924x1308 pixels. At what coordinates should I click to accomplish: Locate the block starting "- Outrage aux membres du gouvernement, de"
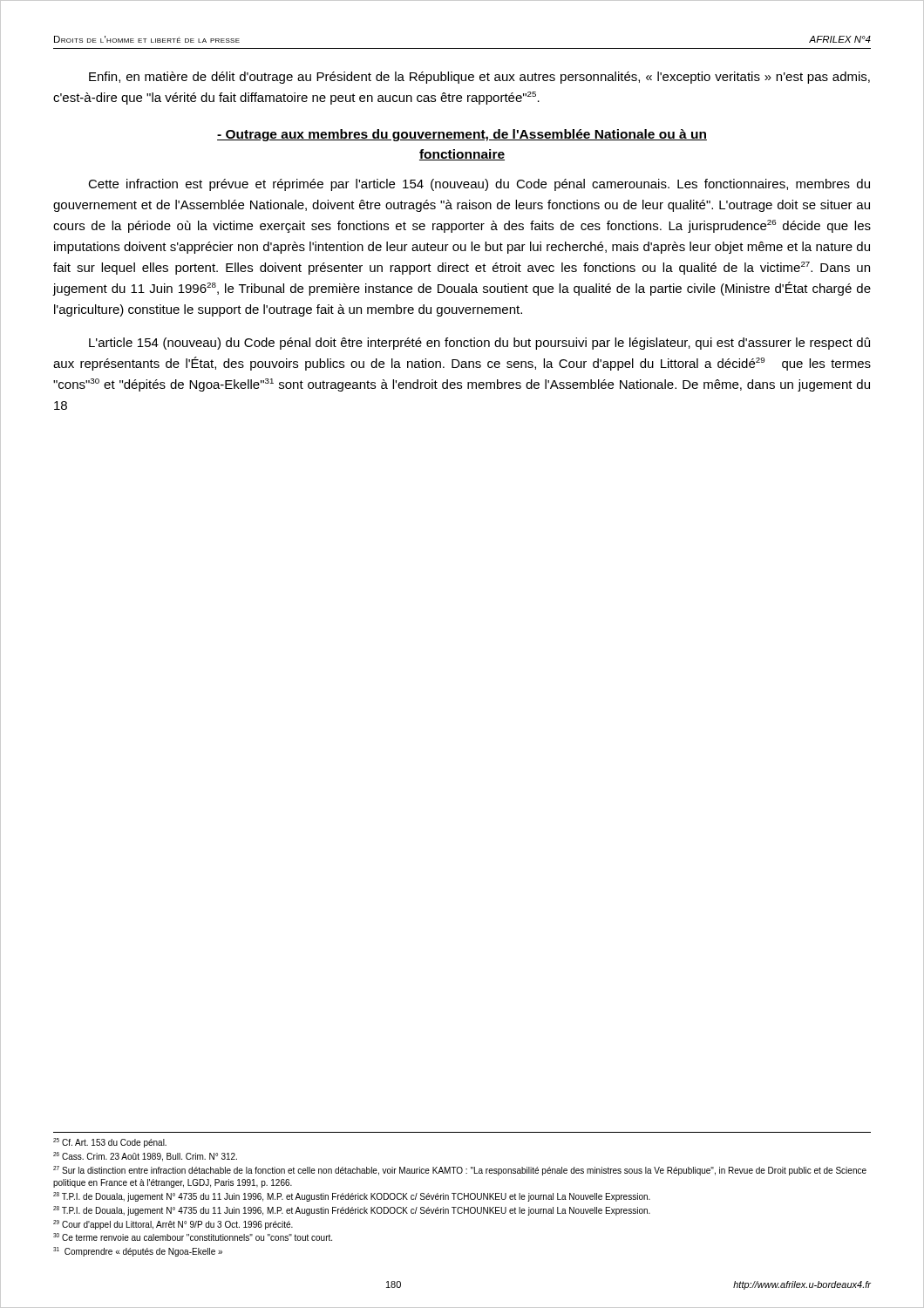(x=462, y=144)
